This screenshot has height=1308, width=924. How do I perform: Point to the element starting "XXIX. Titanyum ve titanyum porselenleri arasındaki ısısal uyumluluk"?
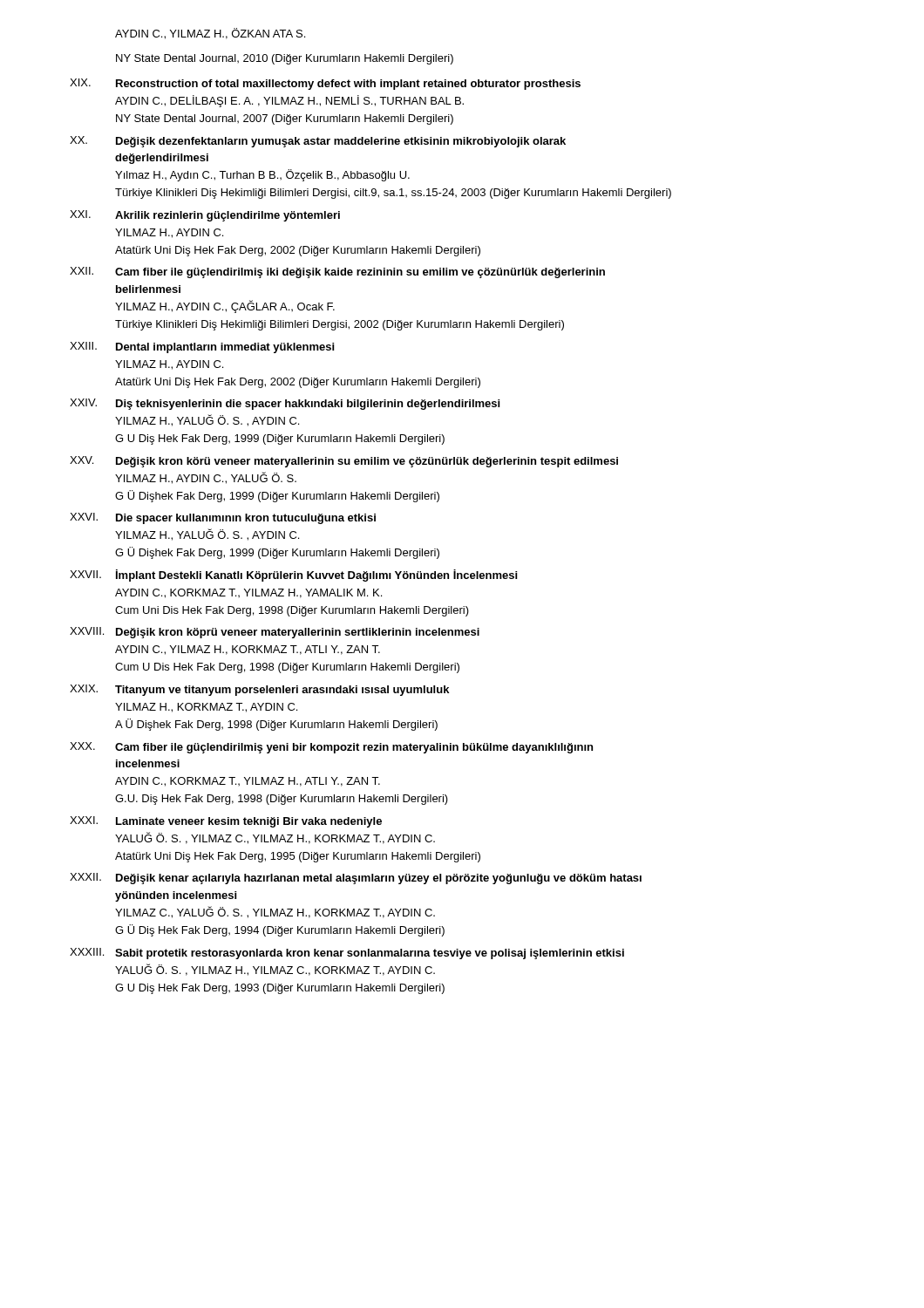[x=259, y=690]
